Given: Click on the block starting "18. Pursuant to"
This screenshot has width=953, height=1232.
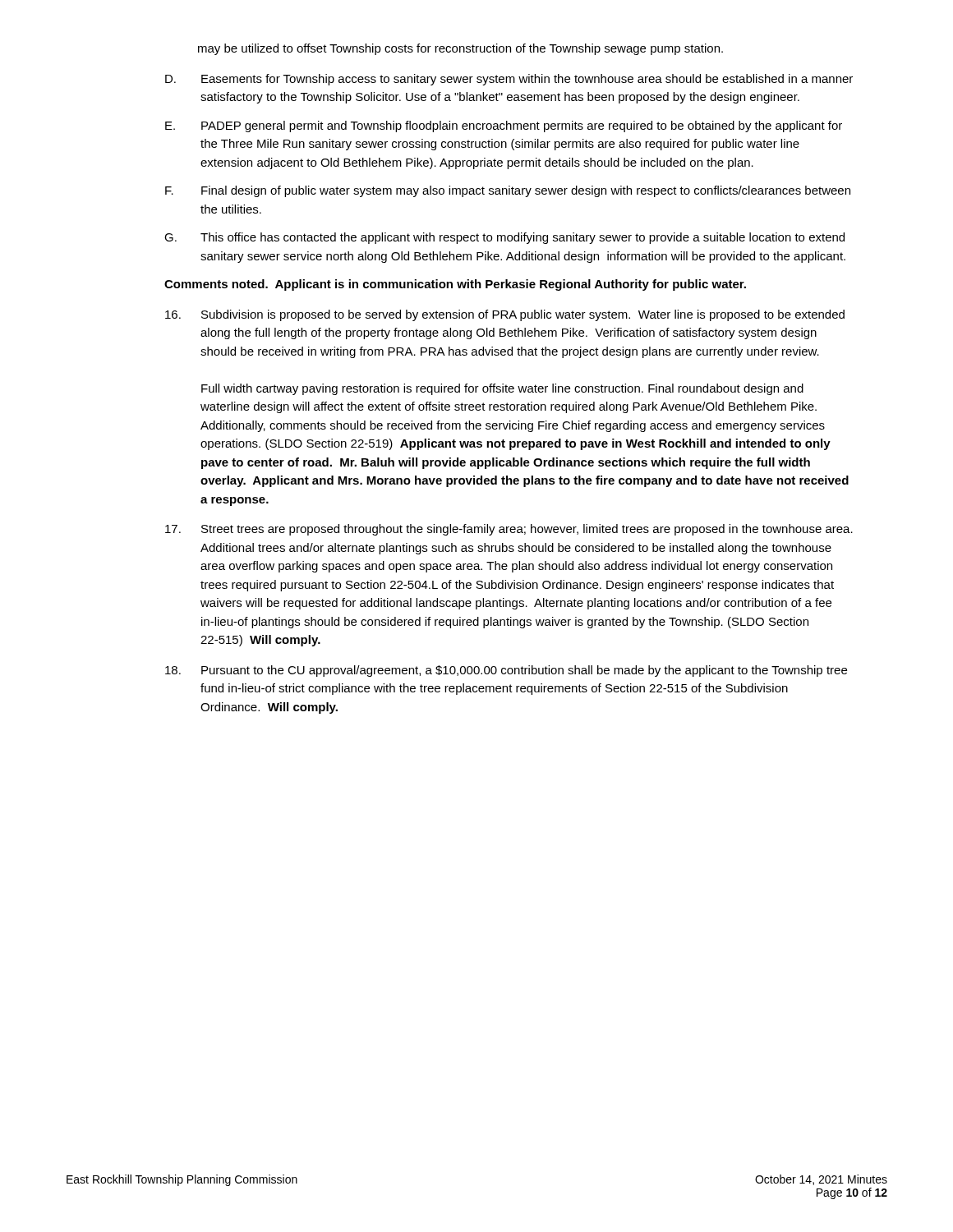Looking at the screenshot, I should [x=509, y=688].
